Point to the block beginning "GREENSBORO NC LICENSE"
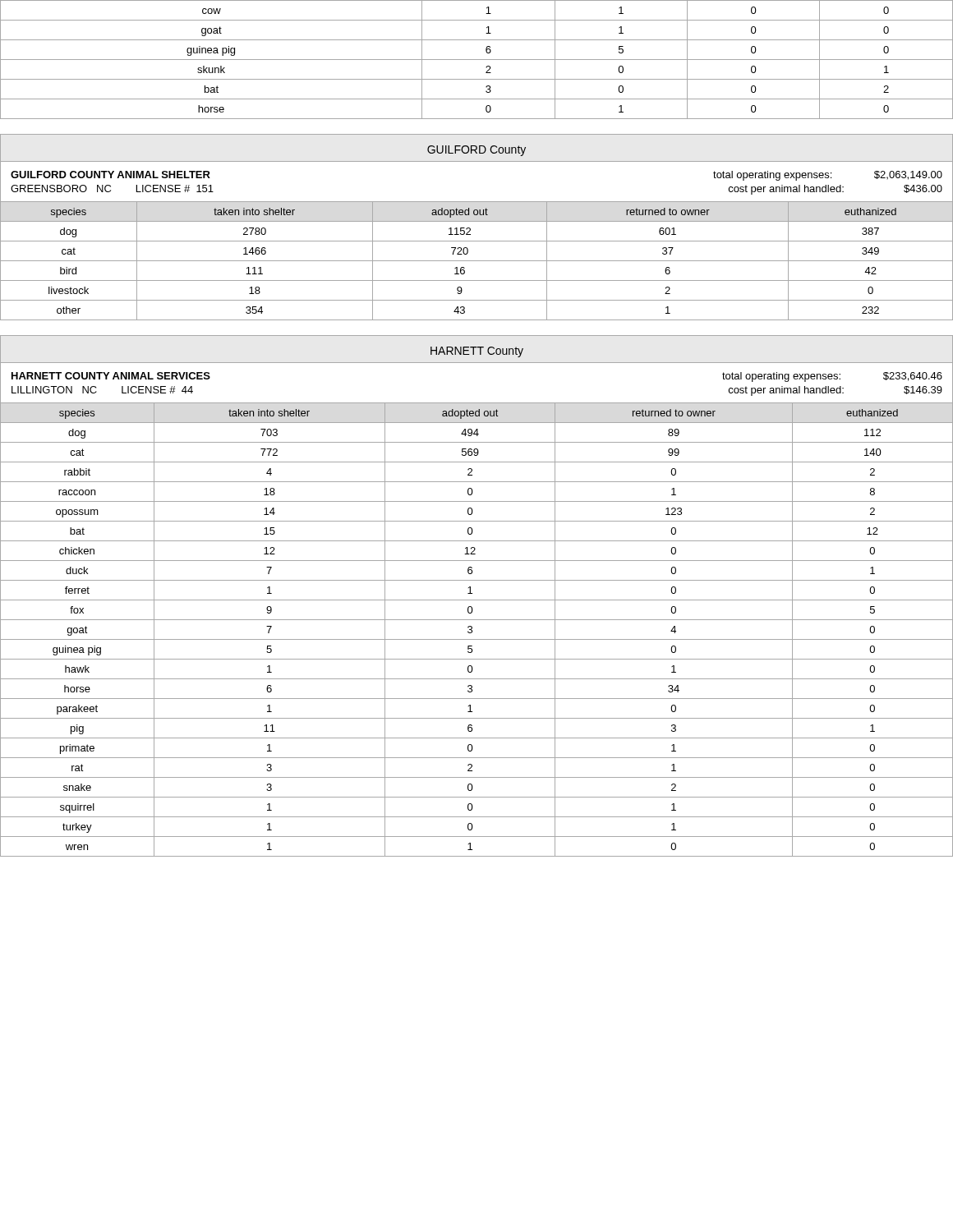The width and height of the screenshot is (953, 1232). pos(112,188)
